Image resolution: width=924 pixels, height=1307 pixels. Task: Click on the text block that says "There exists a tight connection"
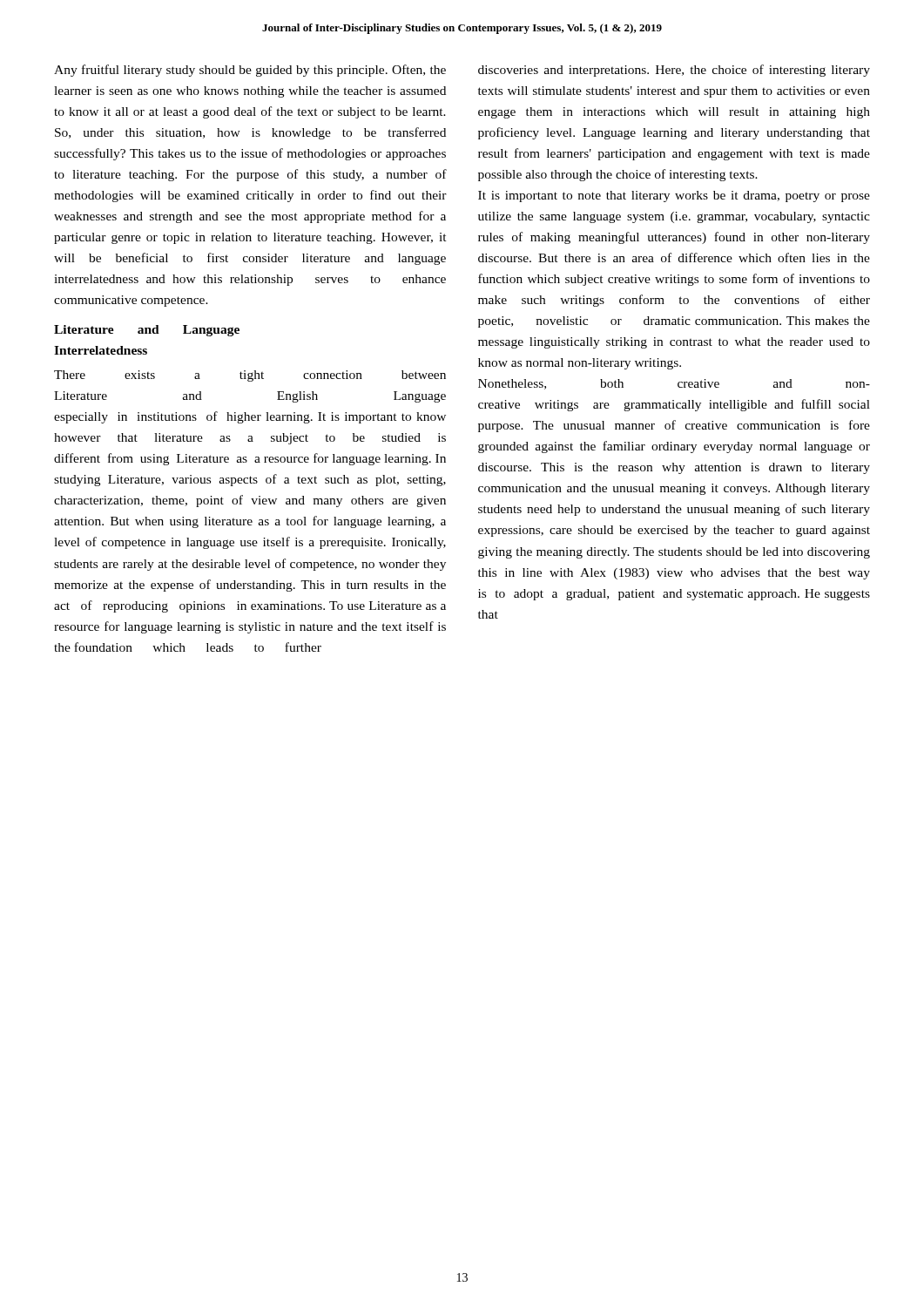pyautogui.click(x=250, y=511)
